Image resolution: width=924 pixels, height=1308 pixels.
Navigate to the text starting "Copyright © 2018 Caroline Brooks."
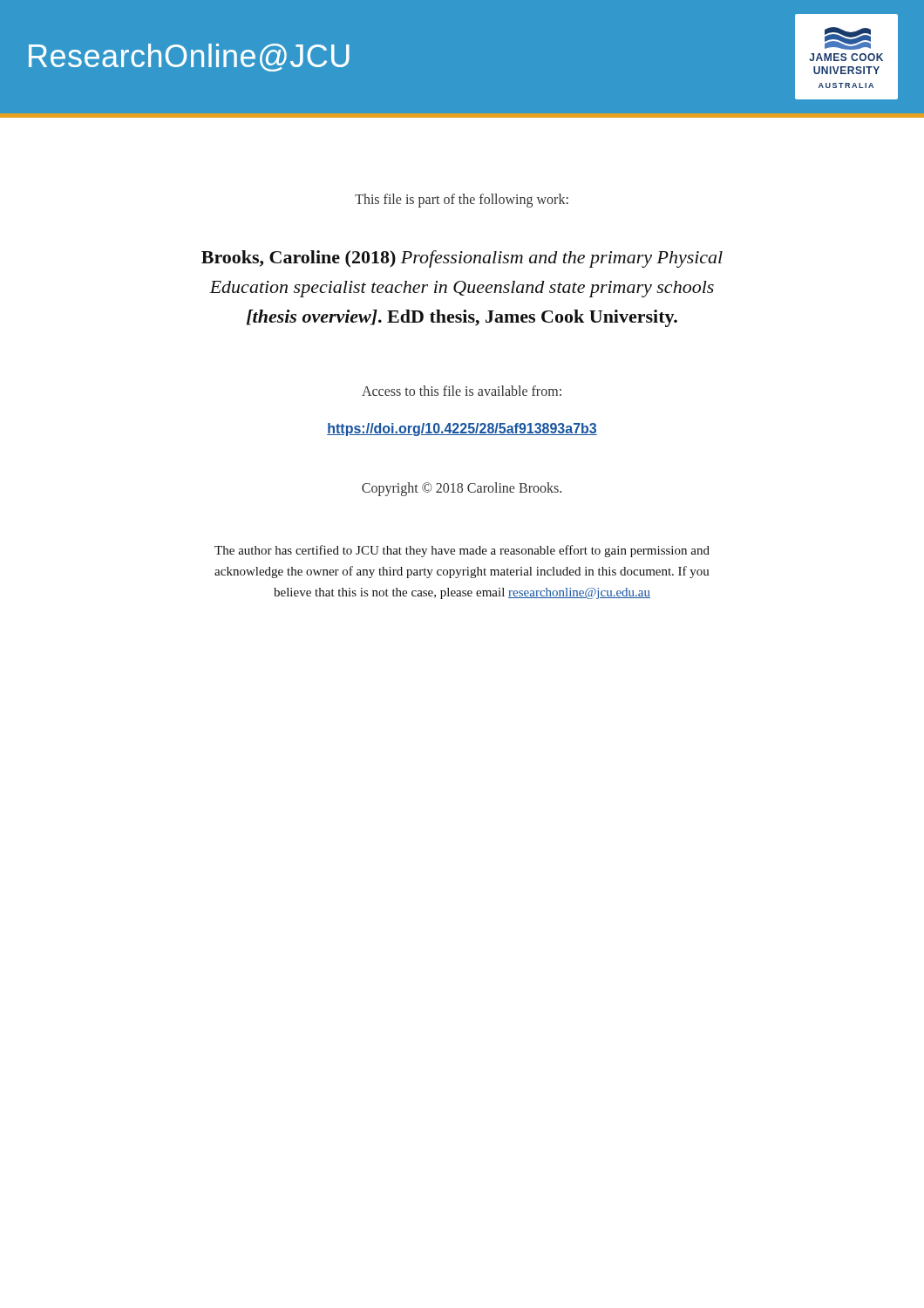point(462,488)
